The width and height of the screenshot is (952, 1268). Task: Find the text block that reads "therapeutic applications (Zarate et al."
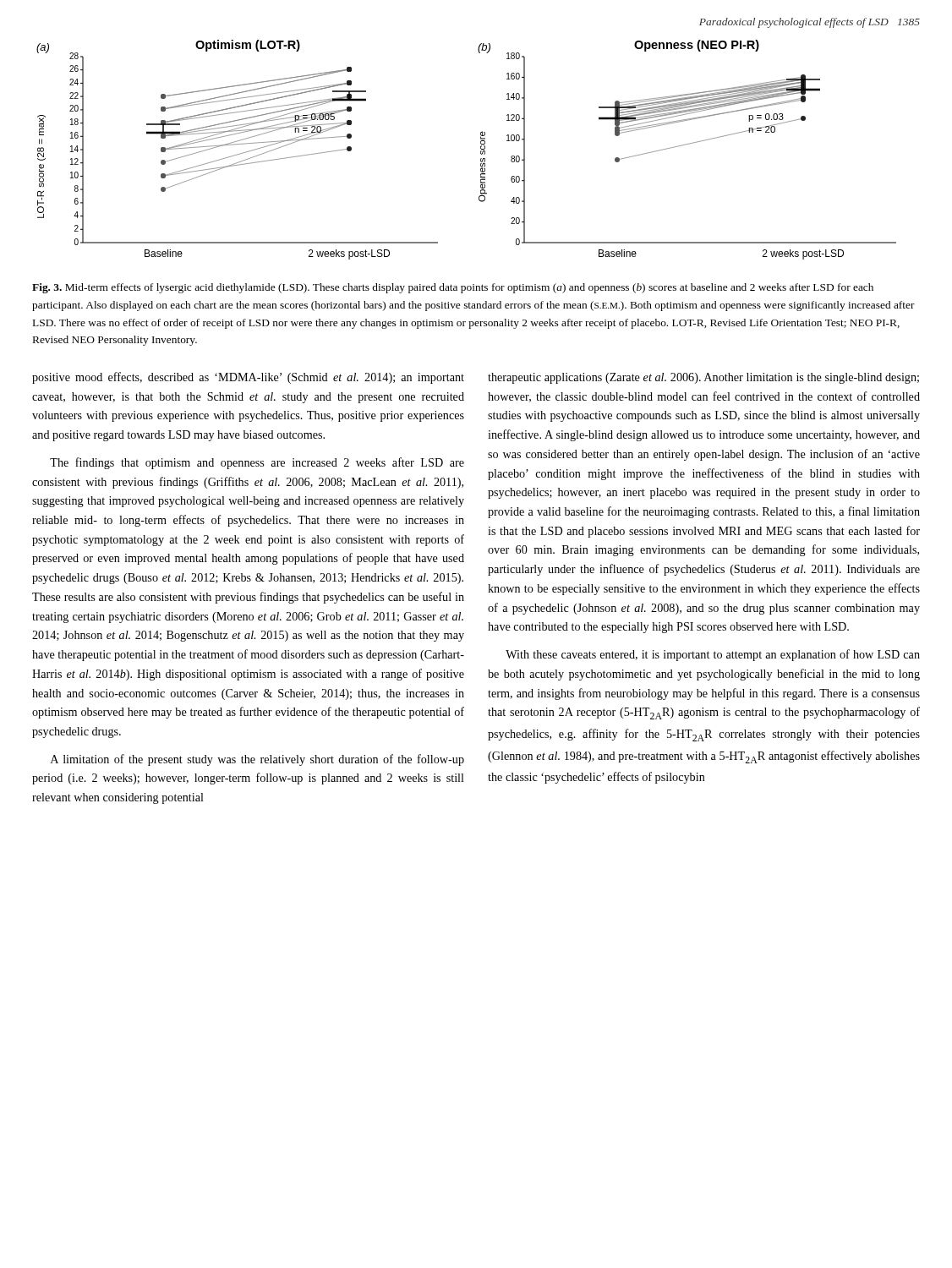point(704,577)
